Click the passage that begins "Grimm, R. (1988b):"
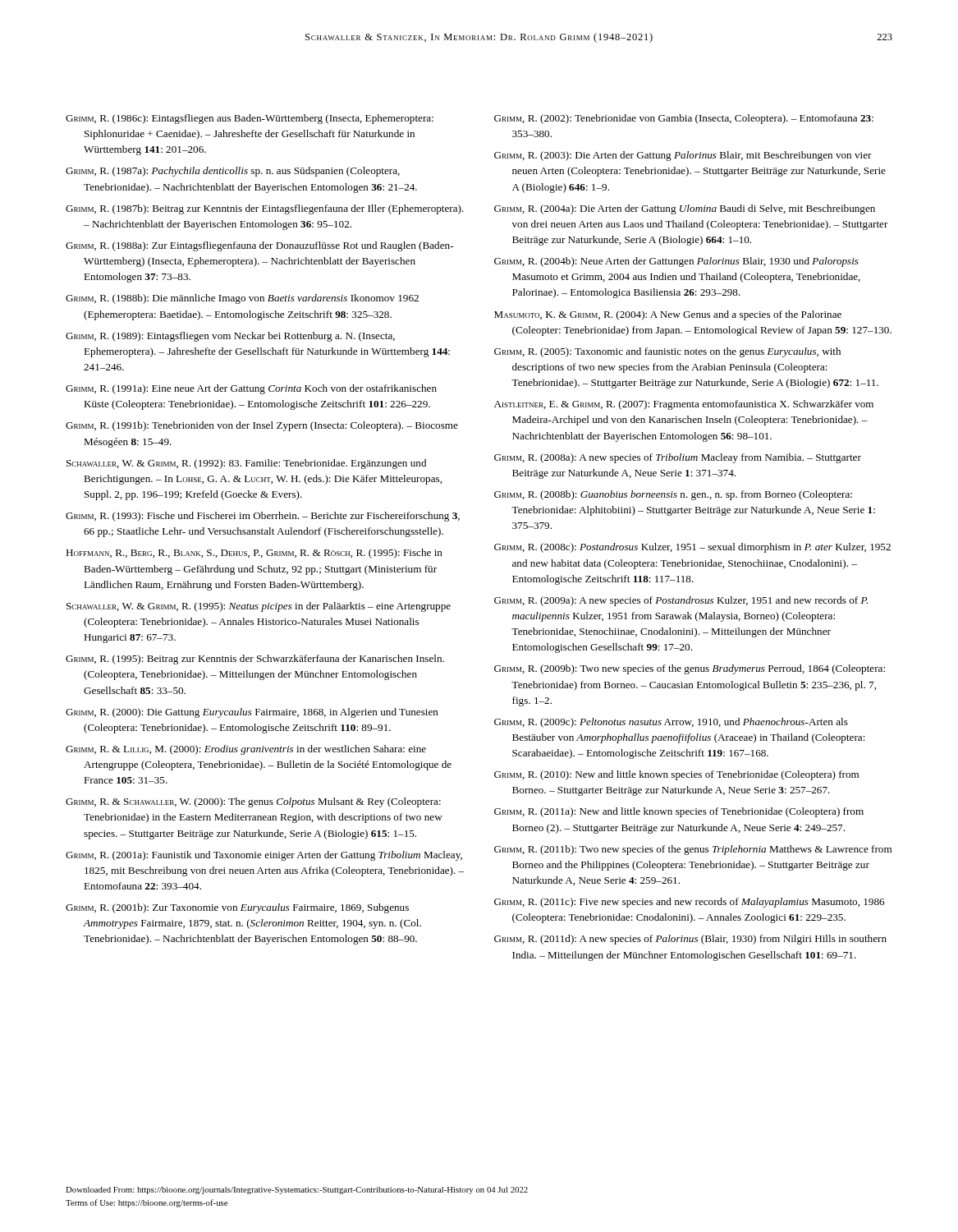The image size is (958, 1232). coord(242,306)
